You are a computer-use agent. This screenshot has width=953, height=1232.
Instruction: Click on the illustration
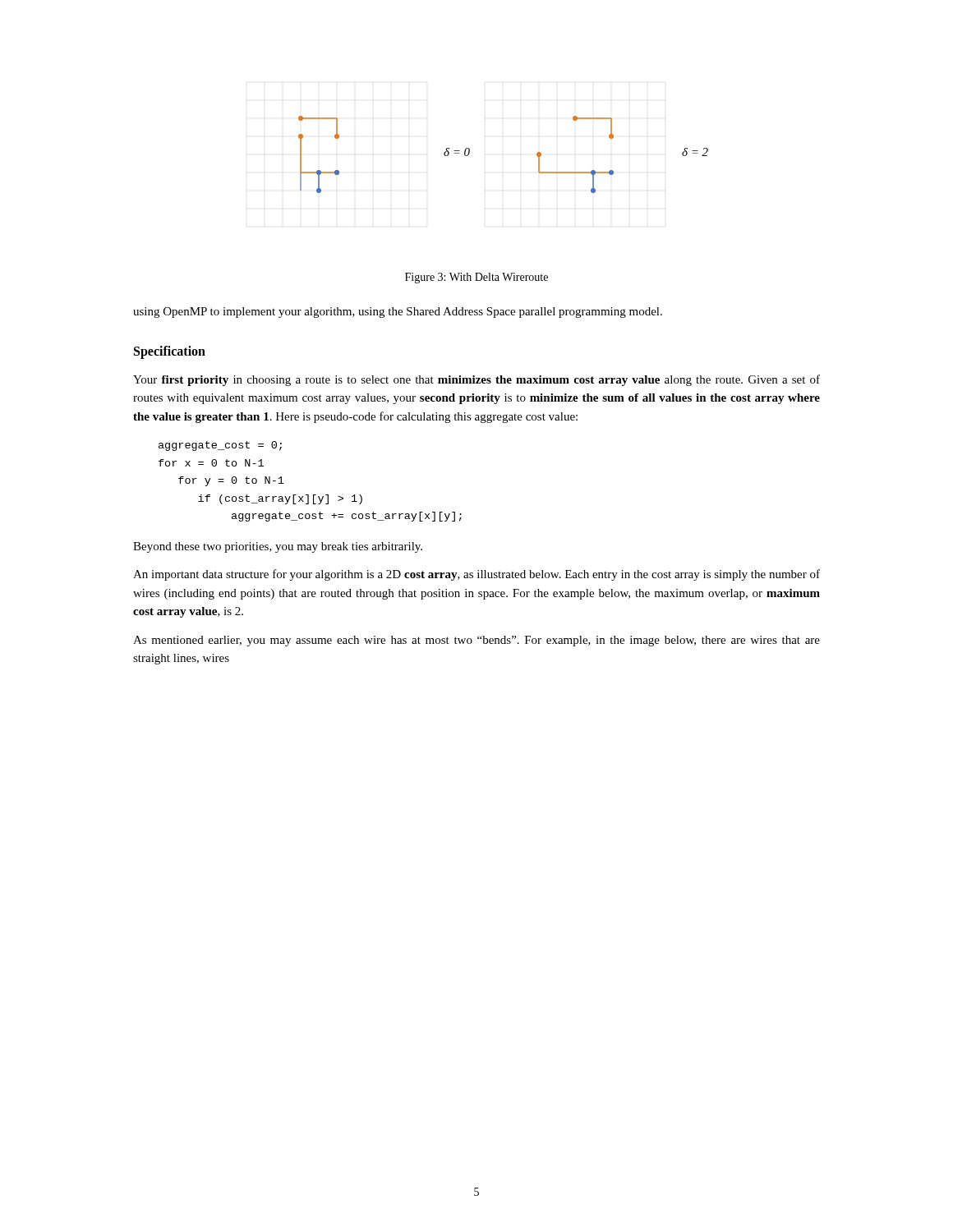[476, 170]
